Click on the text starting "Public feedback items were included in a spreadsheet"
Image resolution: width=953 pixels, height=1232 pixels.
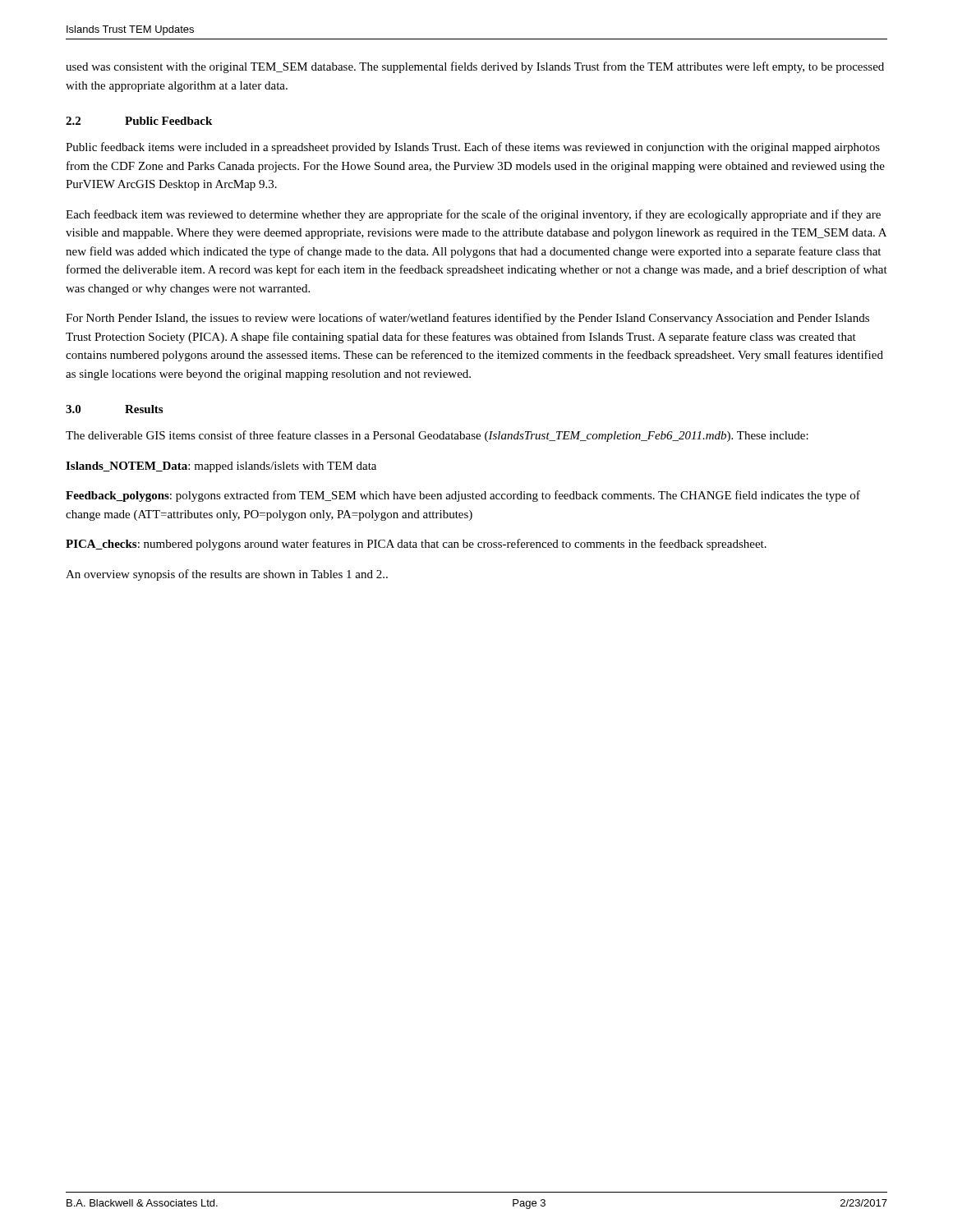[x=476, y=166]
